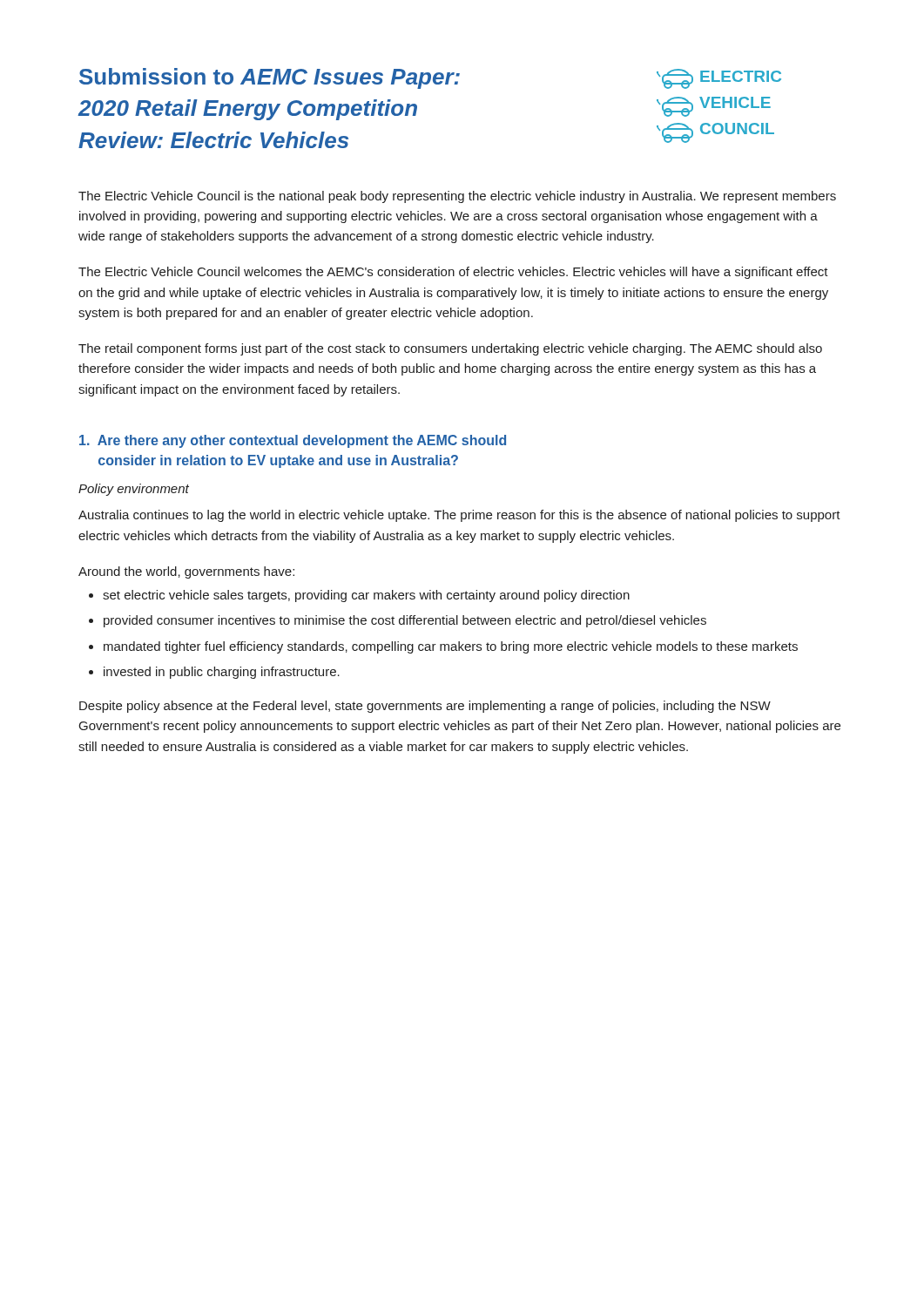924x1307 pixels.
Task: Where is the section header that starts "1. Are there any other contextual development"?
Action: coord(462,451)
